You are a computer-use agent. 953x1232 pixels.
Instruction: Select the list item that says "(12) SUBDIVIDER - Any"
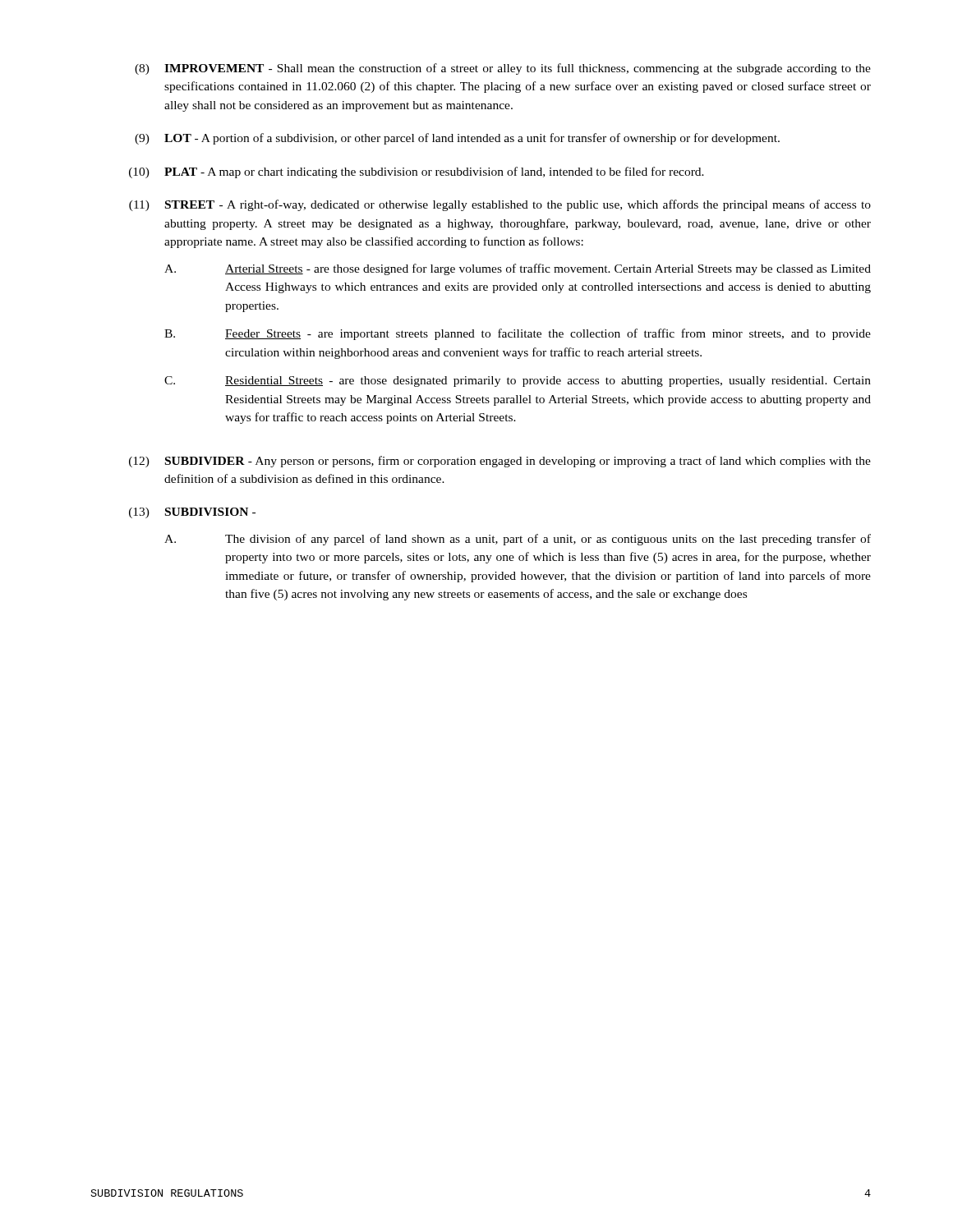481,470
